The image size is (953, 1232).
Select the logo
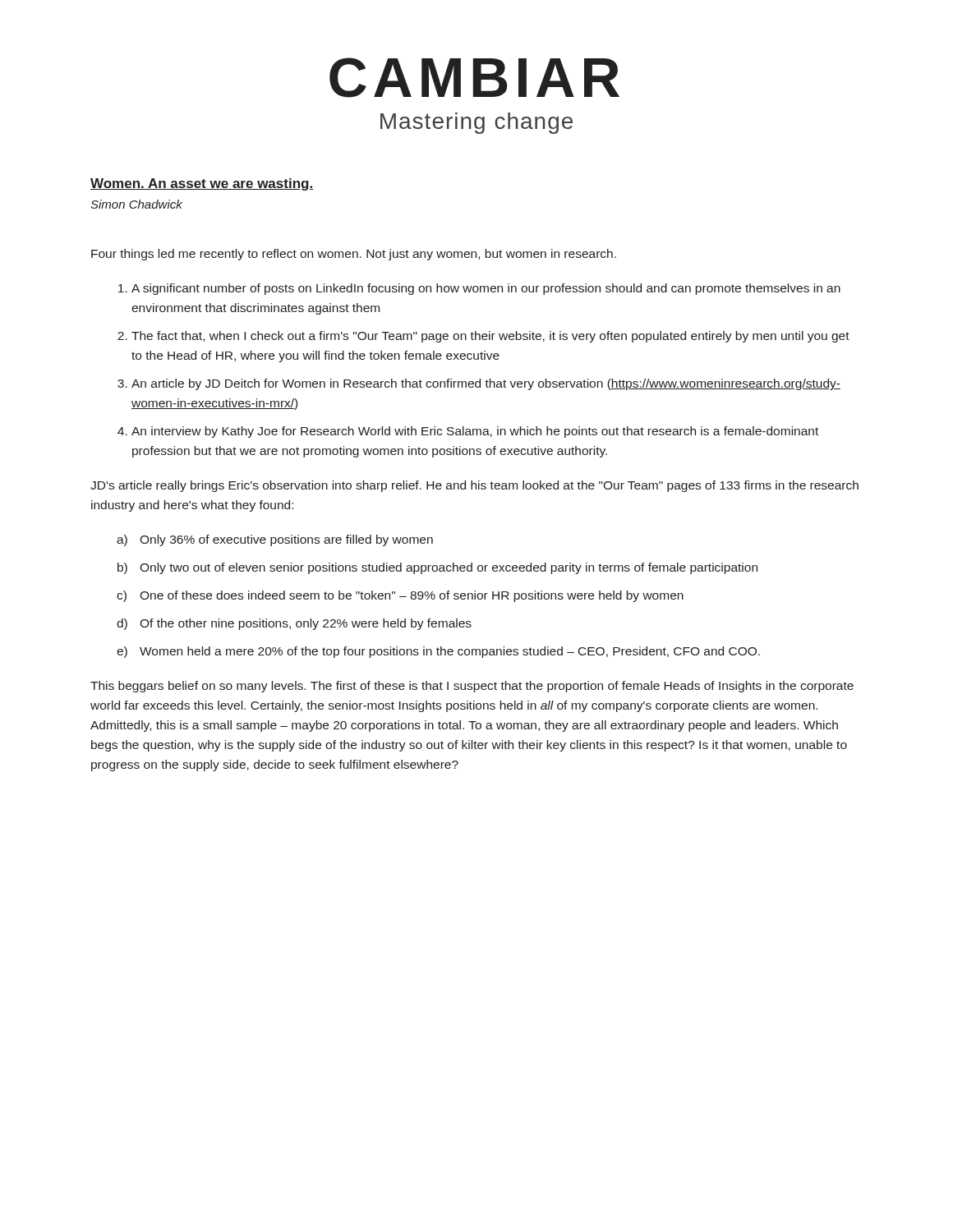point(476,92)
